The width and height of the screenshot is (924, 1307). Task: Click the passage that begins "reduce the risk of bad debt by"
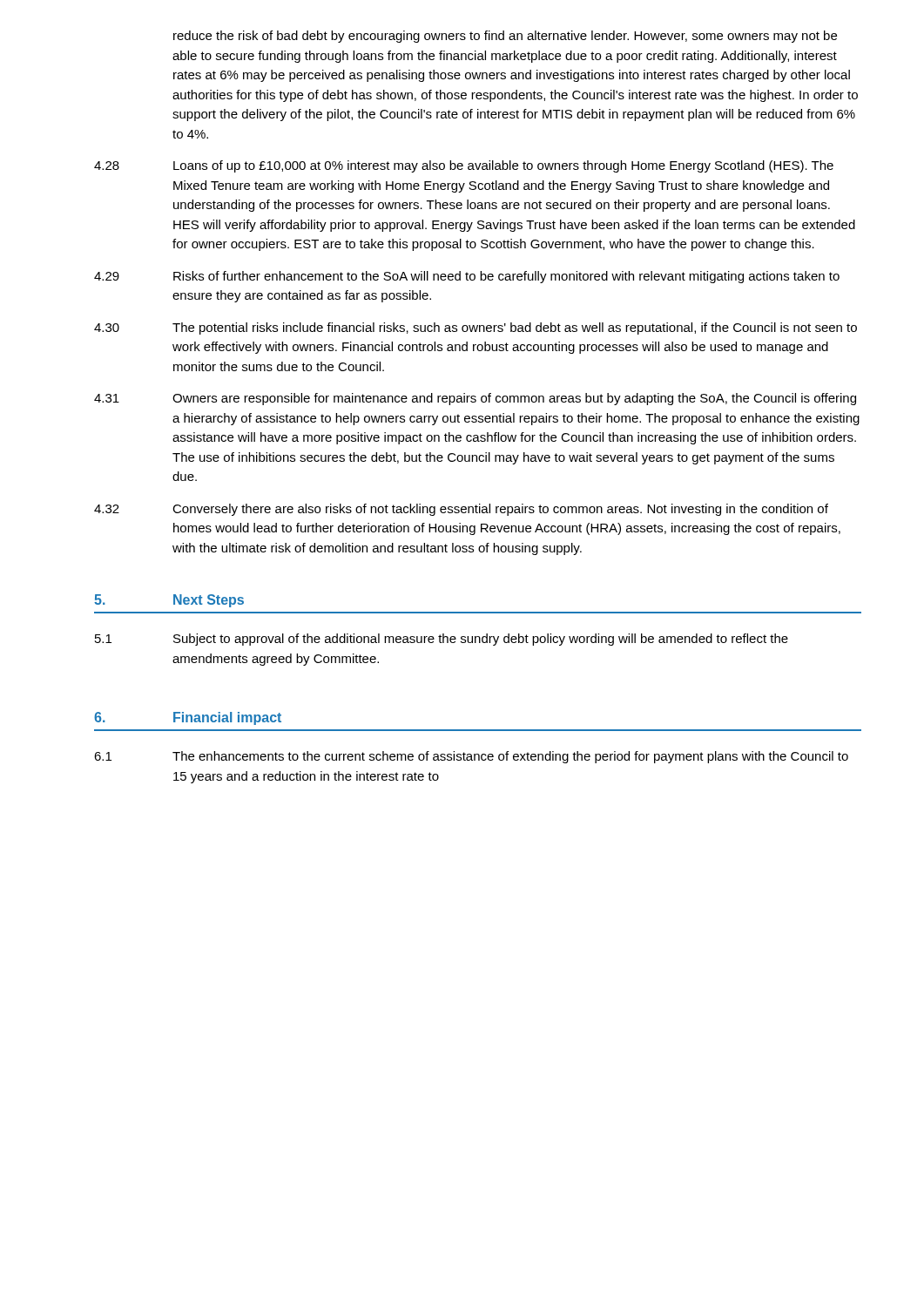pos(515,84)
